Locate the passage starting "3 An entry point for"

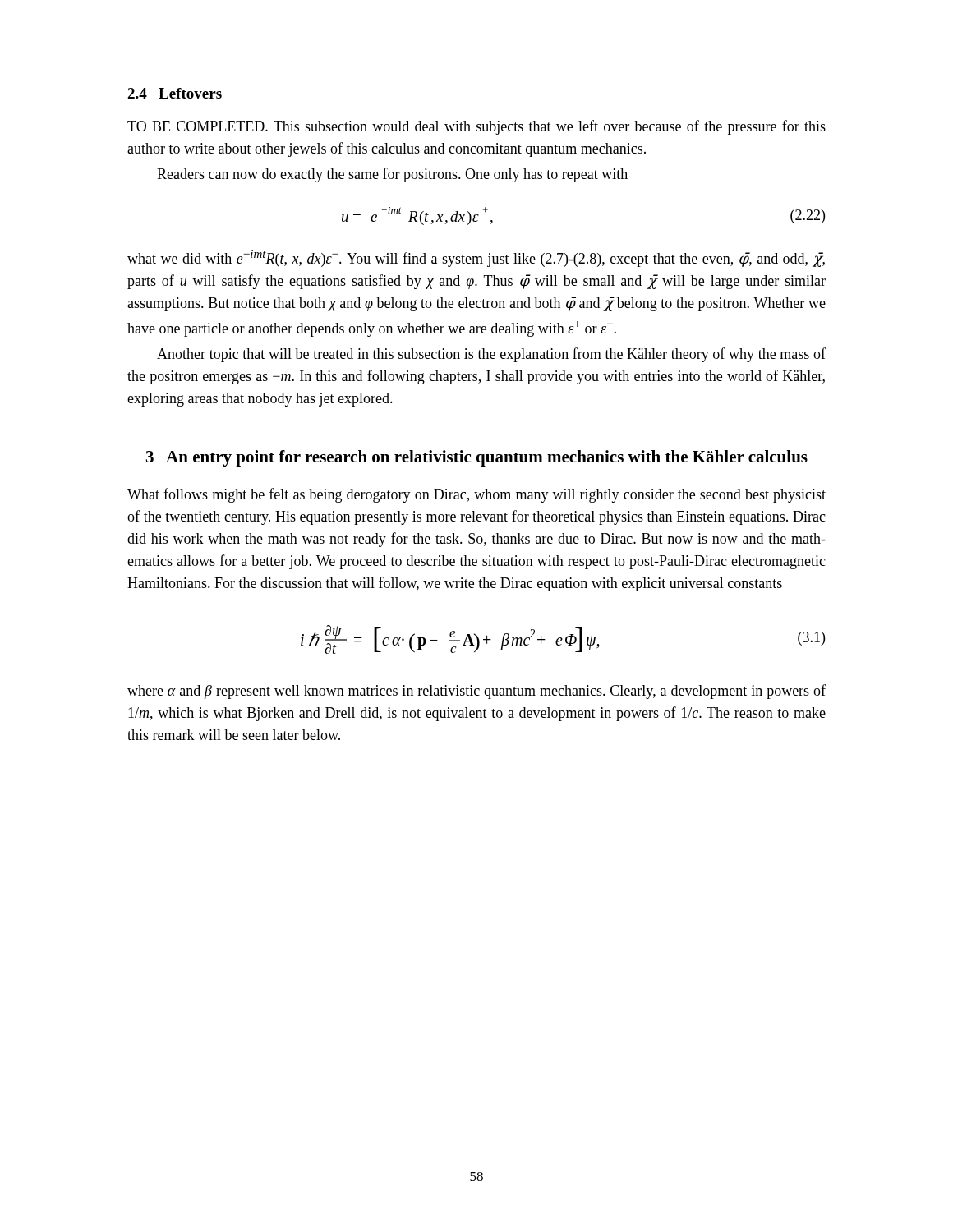(x=476, y=456)
